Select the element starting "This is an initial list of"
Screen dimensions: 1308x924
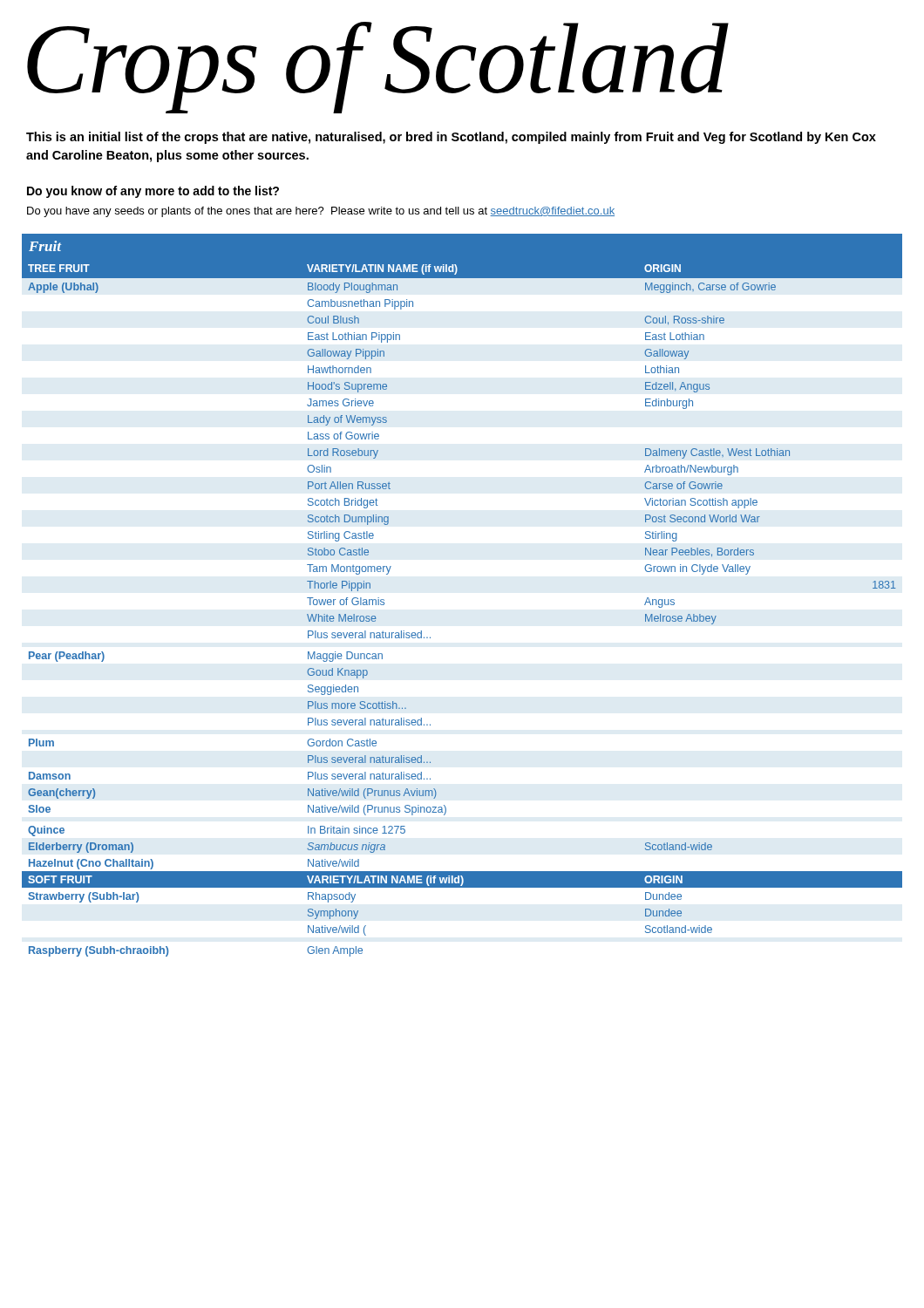point(462,141)
